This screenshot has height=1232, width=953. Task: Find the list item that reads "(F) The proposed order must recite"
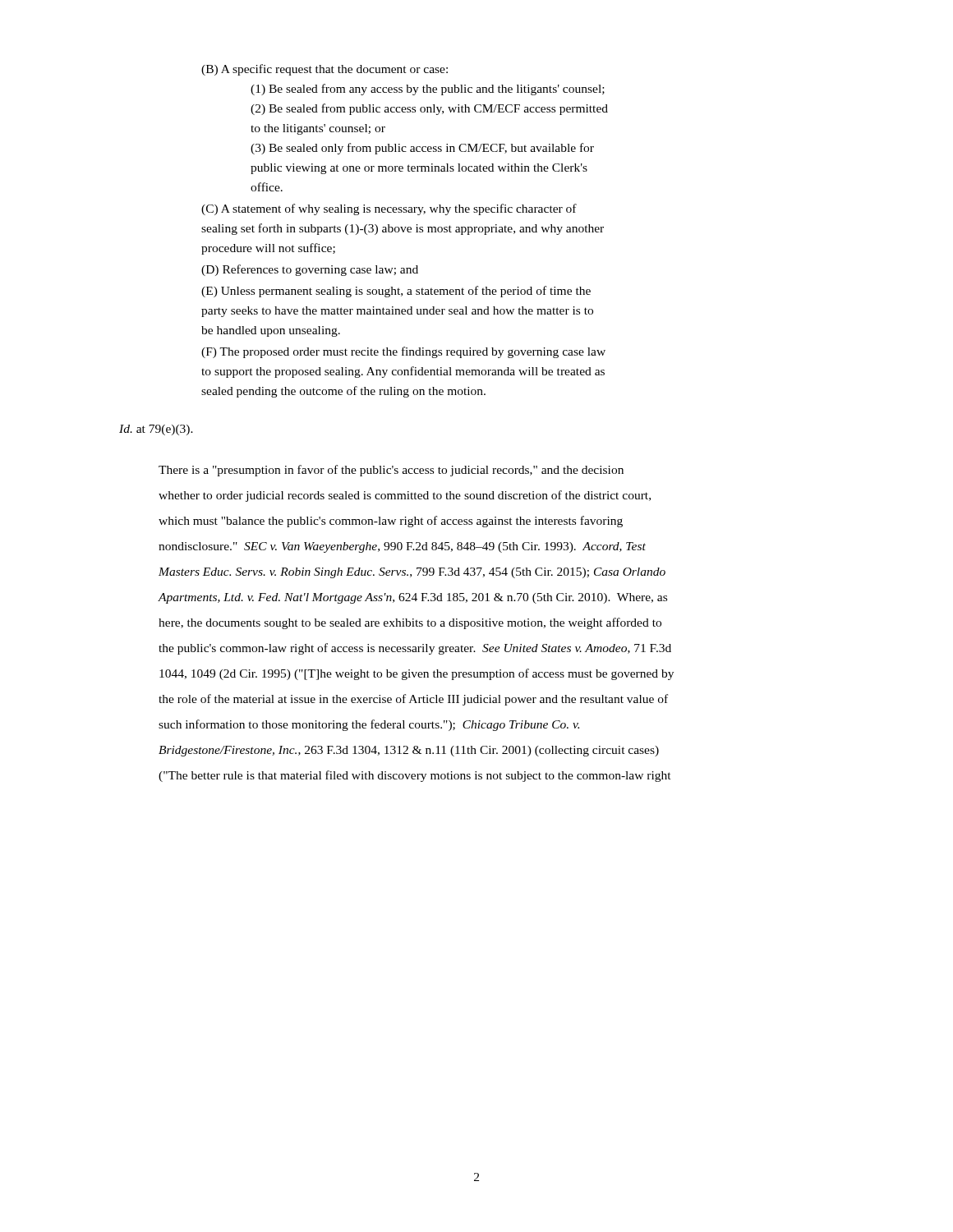click(518, 371)
